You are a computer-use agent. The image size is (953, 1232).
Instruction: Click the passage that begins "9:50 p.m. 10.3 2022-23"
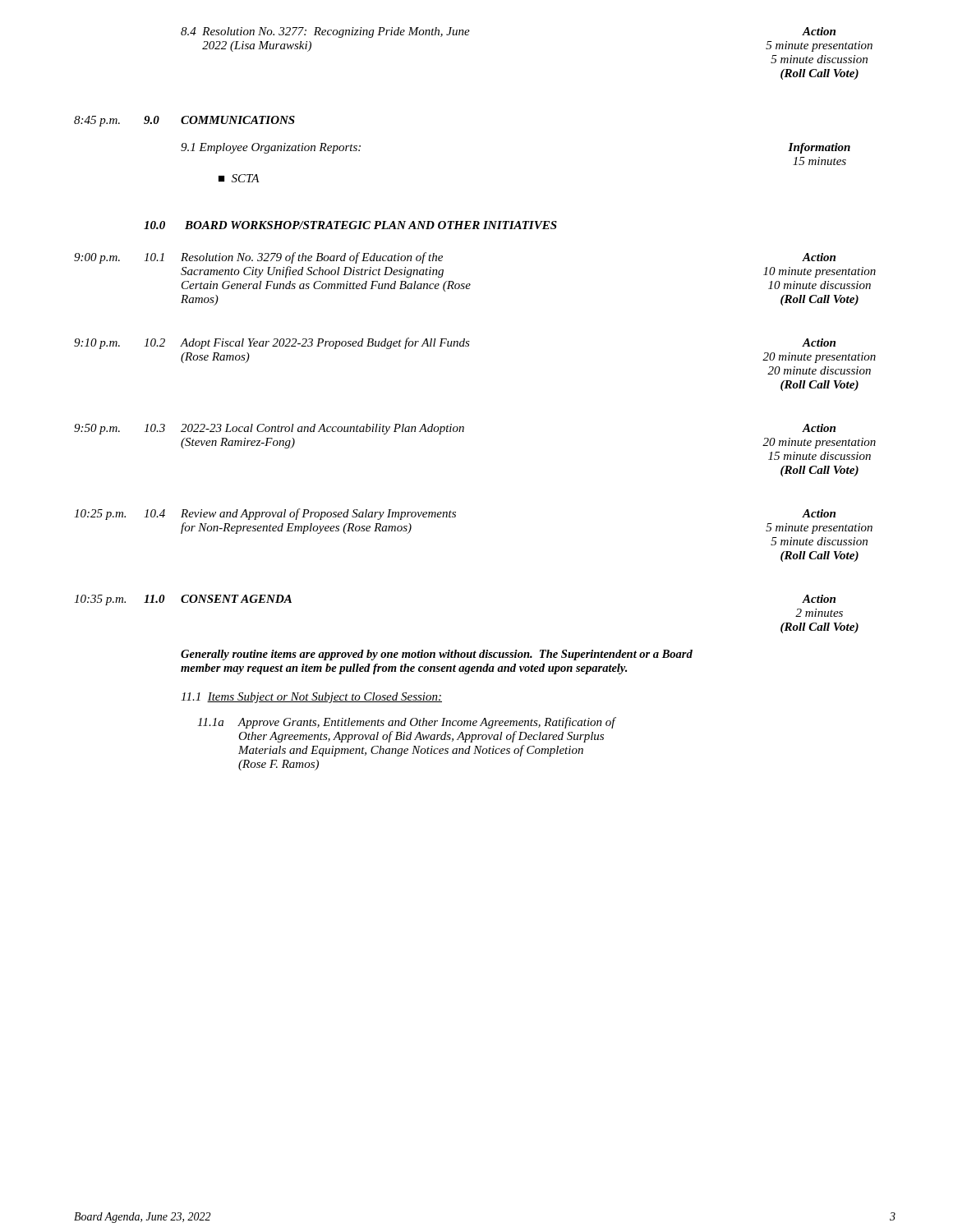pyautogui.click(x=455, y=429)
